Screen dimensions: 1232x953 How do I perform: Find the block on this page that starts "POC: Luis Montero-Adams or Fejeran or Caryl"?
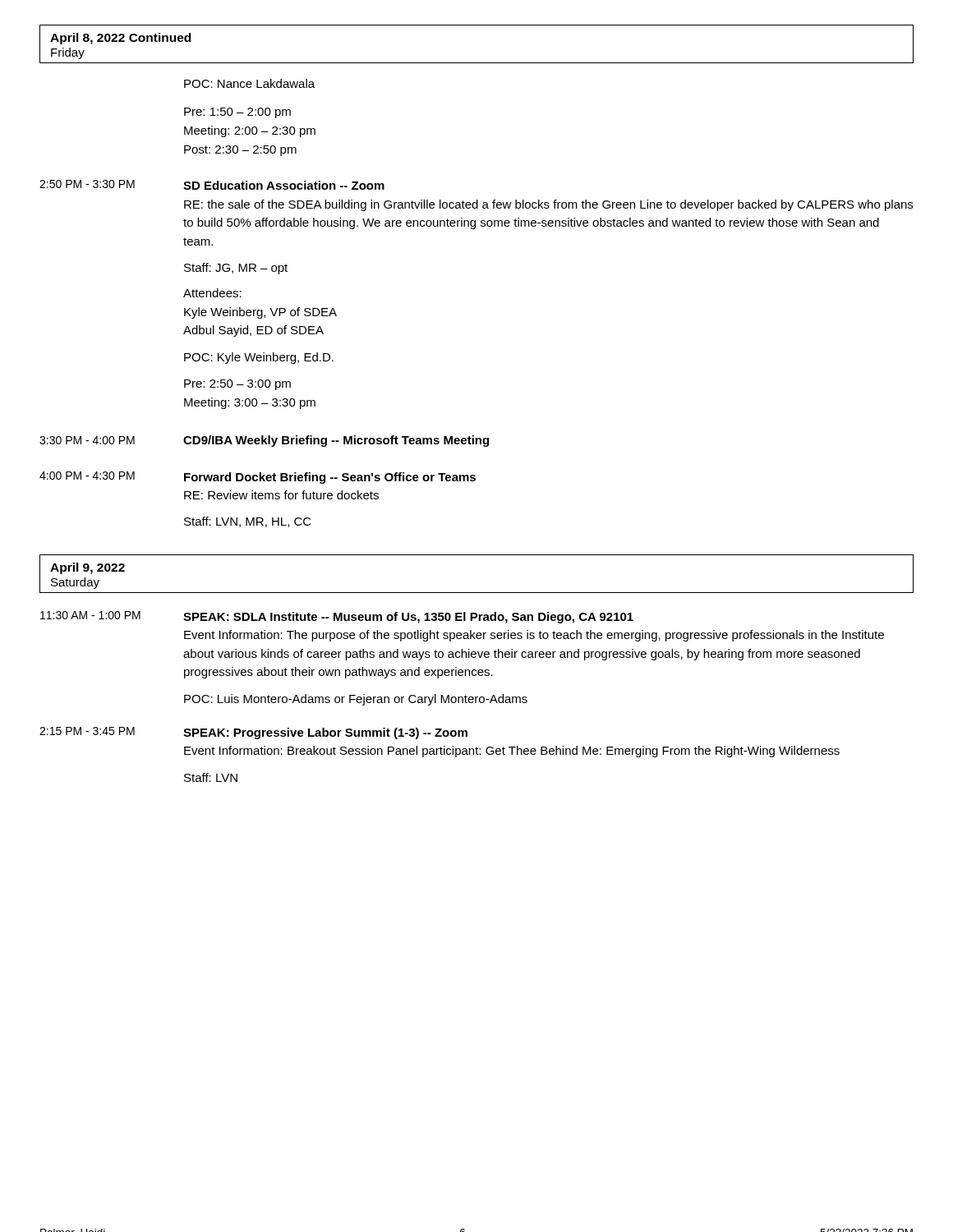tap(355, 698)
